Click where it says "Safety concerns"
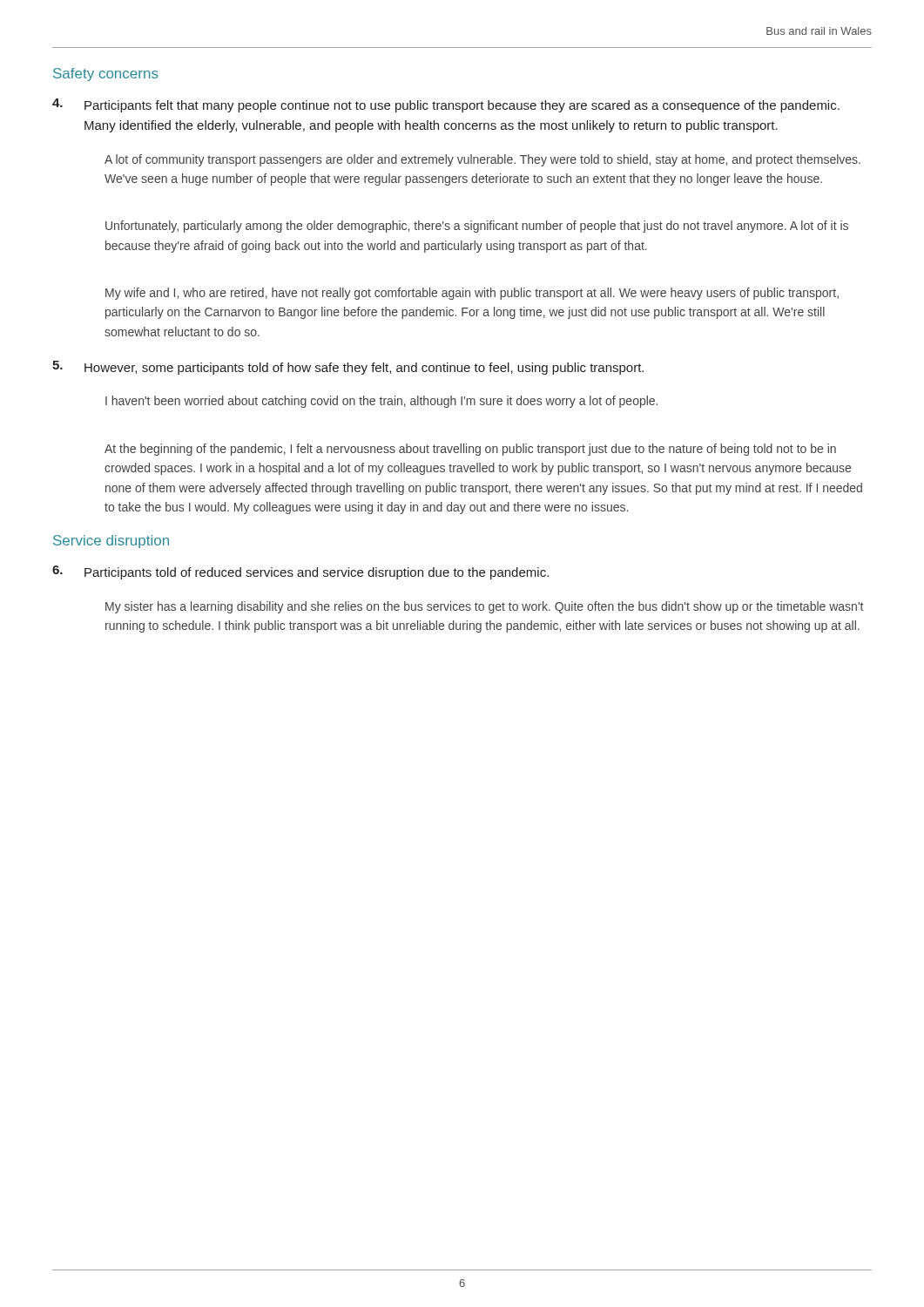Viewport: 924px width, 1307px height. pyautogui.click(x=106, y=74)
